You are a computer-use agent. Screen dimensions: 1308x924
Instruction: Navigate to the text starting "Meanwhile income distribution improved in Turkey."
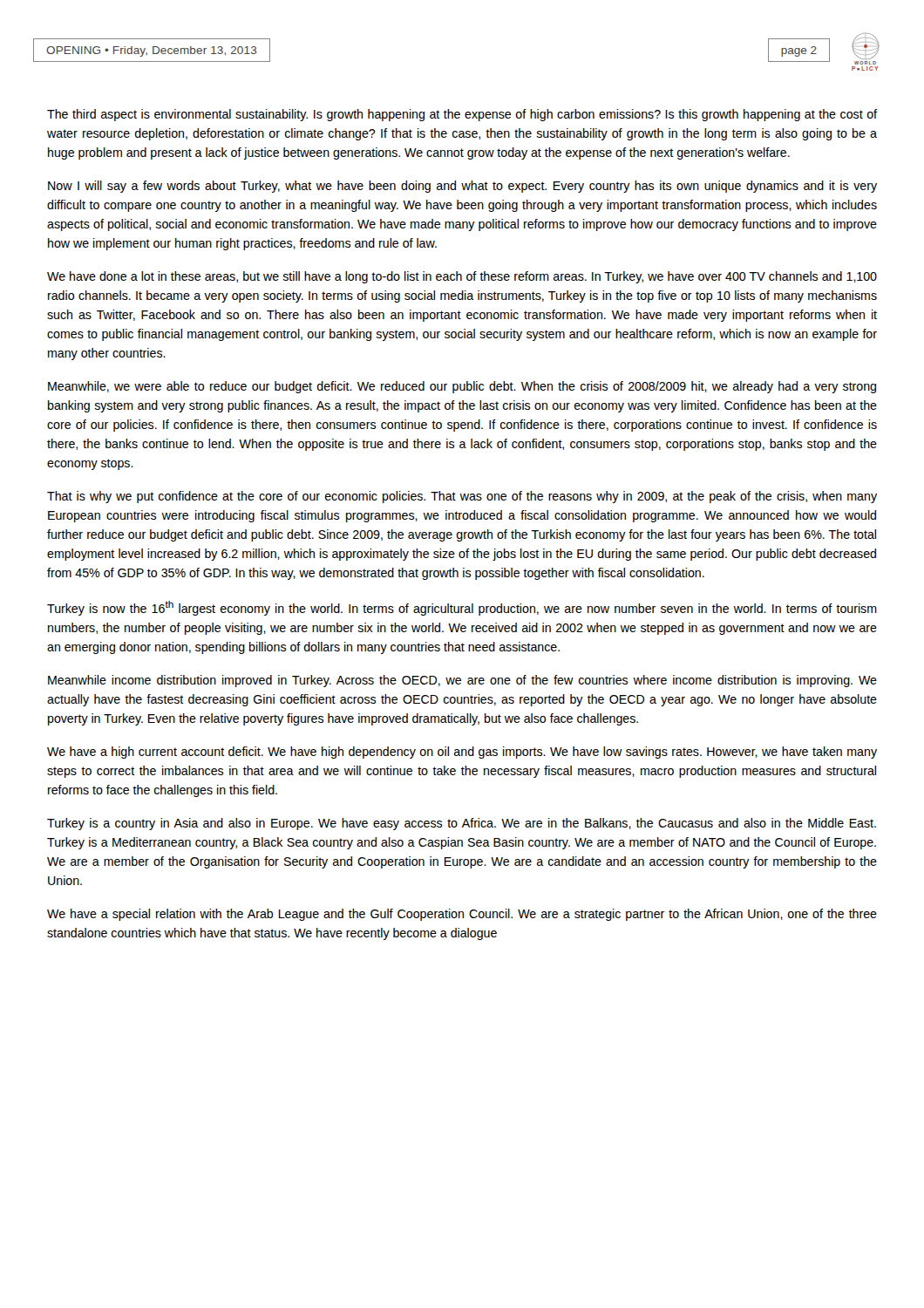(x=462, y=699)
